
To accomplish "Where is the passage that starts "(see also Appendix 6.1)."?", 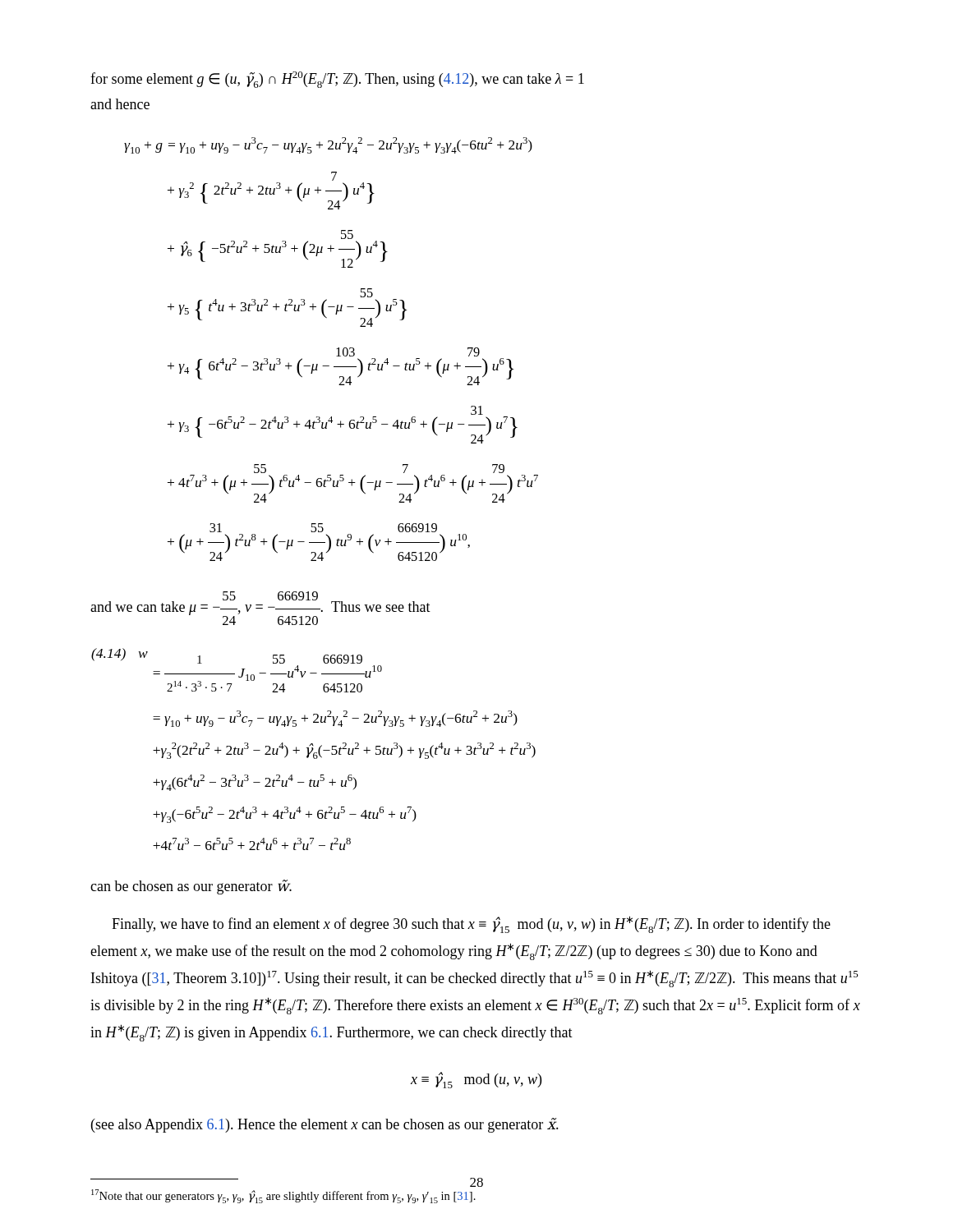I will click(325, 1125).
